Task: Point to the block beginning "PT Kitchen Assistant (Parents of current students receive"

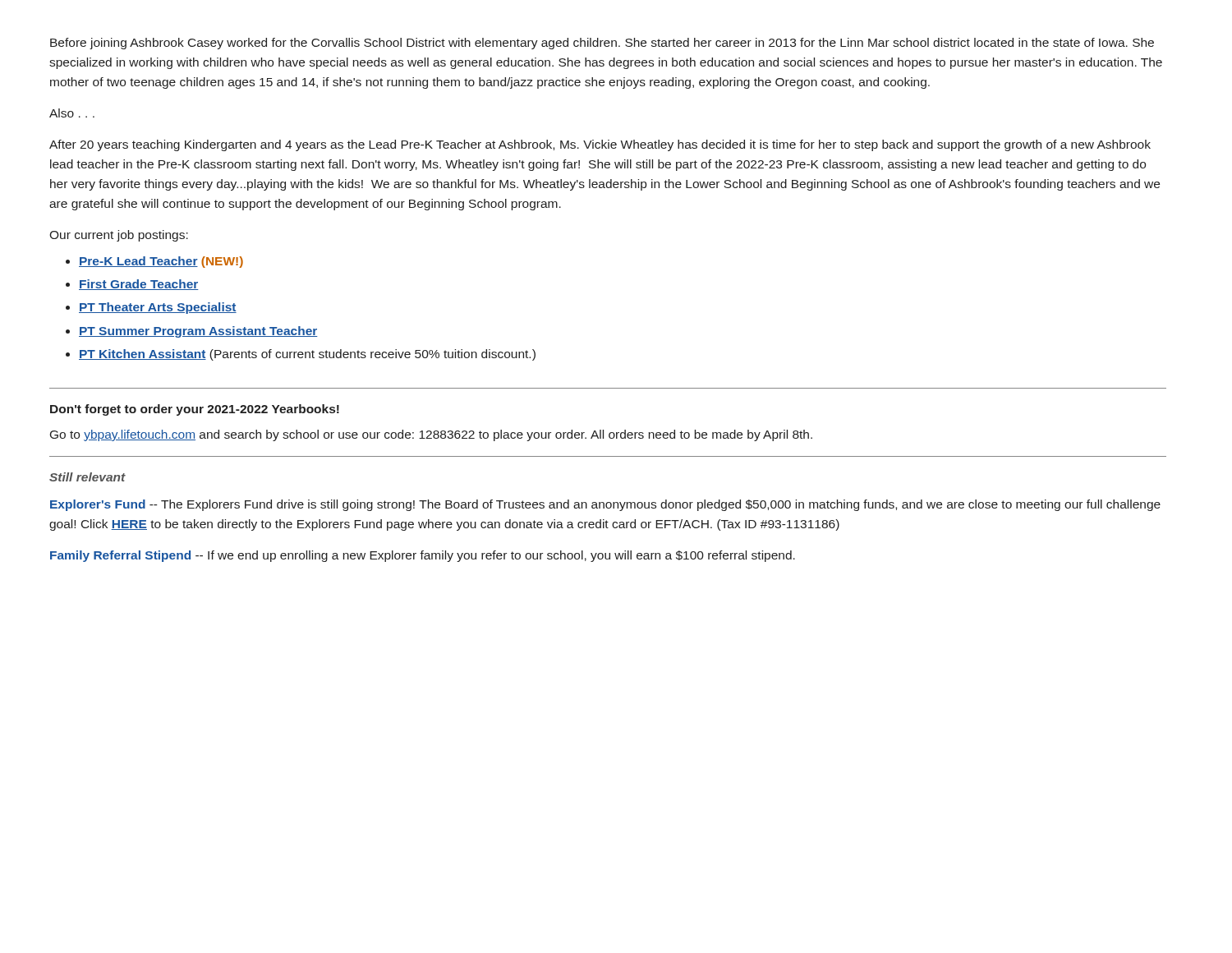Action: coord(308,353)
